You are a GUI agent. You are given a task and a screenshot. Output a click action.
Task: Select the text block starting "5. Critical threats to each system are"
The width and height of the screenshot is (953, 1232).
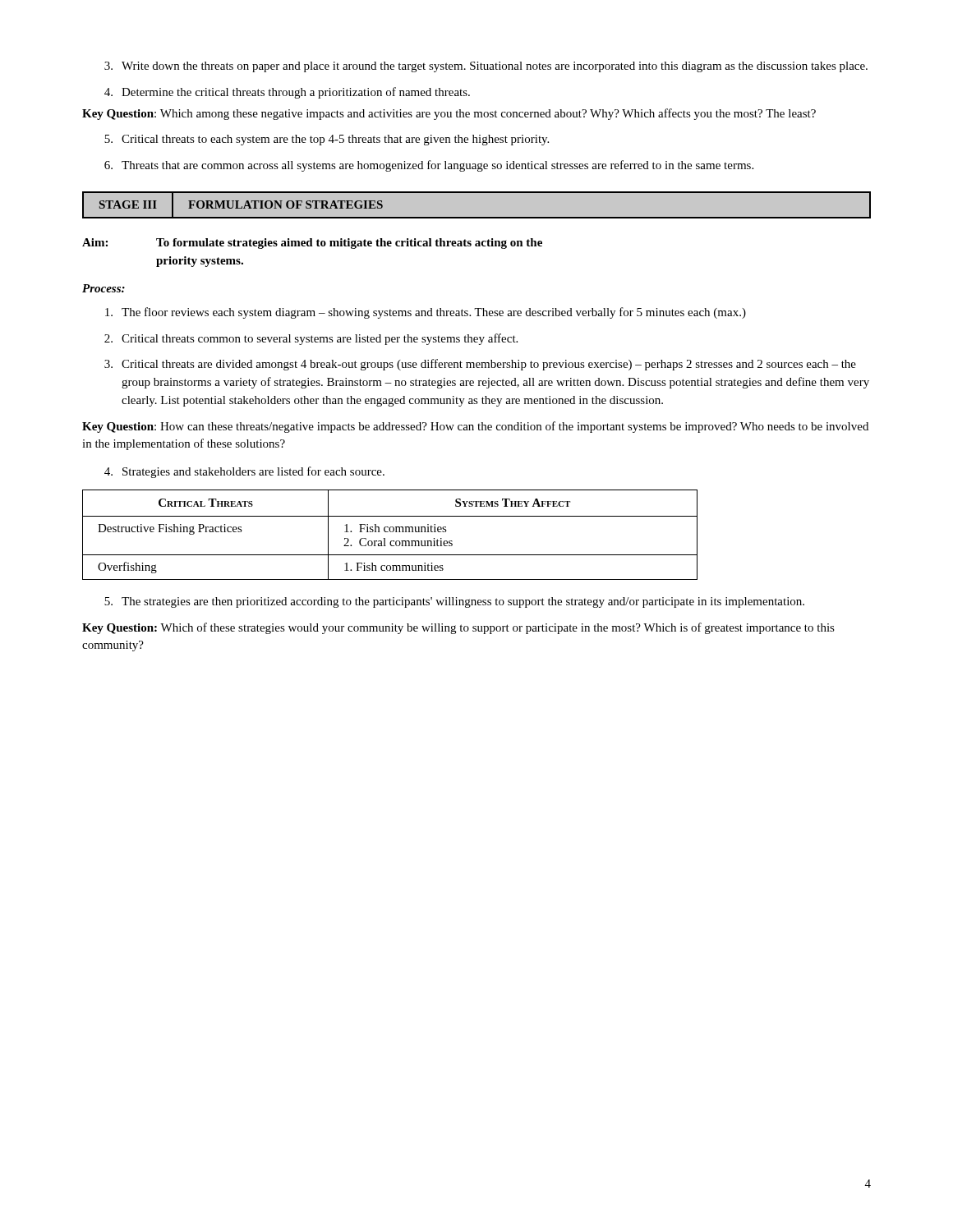[316, 140]
